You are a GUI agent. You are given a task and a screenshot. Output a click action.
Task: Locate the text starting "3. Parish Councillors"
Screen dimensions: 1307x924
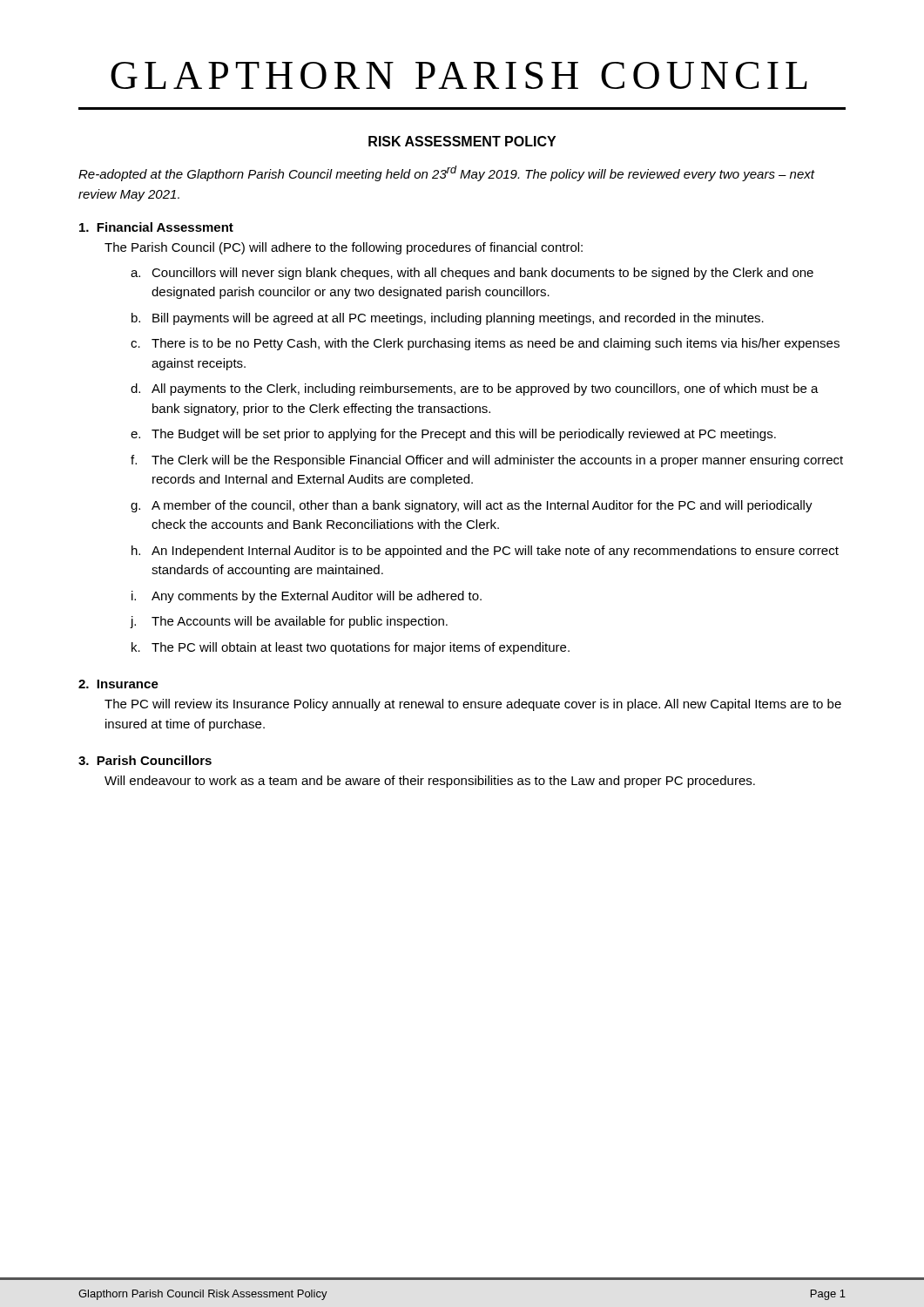(x=145, y=760)
